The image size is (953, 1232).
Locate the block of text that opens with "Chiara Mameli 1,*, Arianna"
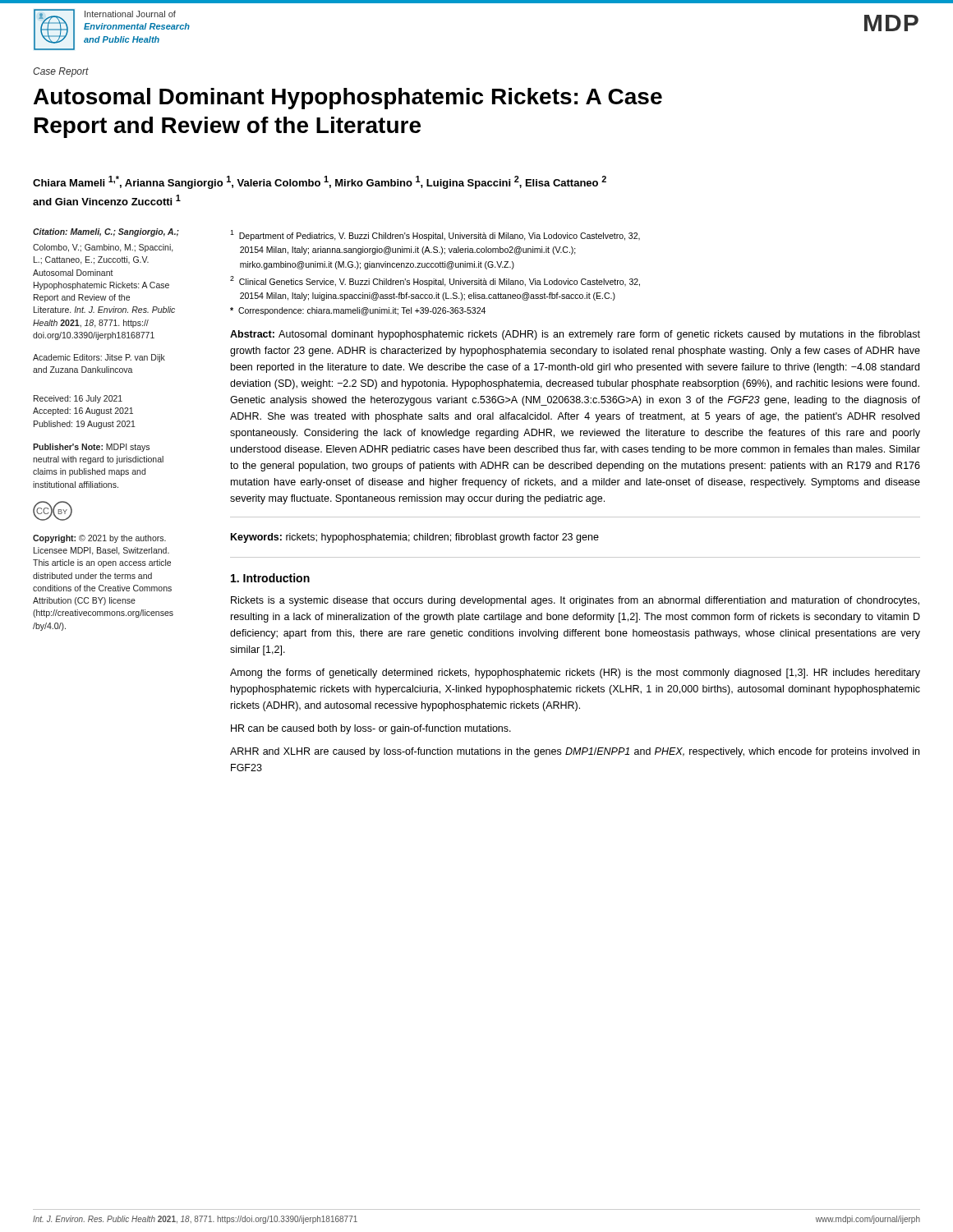320,191
